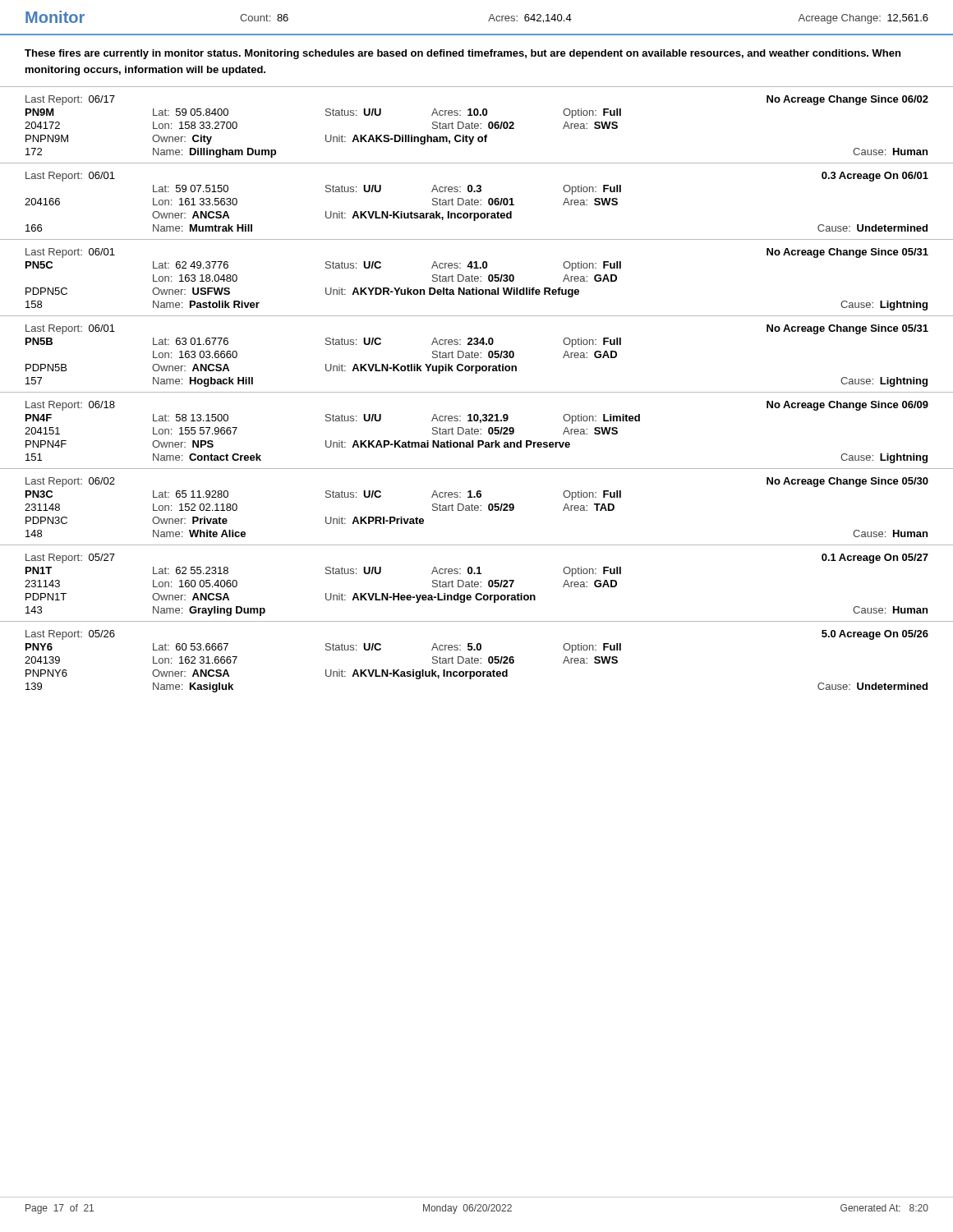Screen dimensions: 1232x953
Task: Point to the block beginning "These fires are currently in monitor status. Monitoring"
Action: click(x=463, y=61)
